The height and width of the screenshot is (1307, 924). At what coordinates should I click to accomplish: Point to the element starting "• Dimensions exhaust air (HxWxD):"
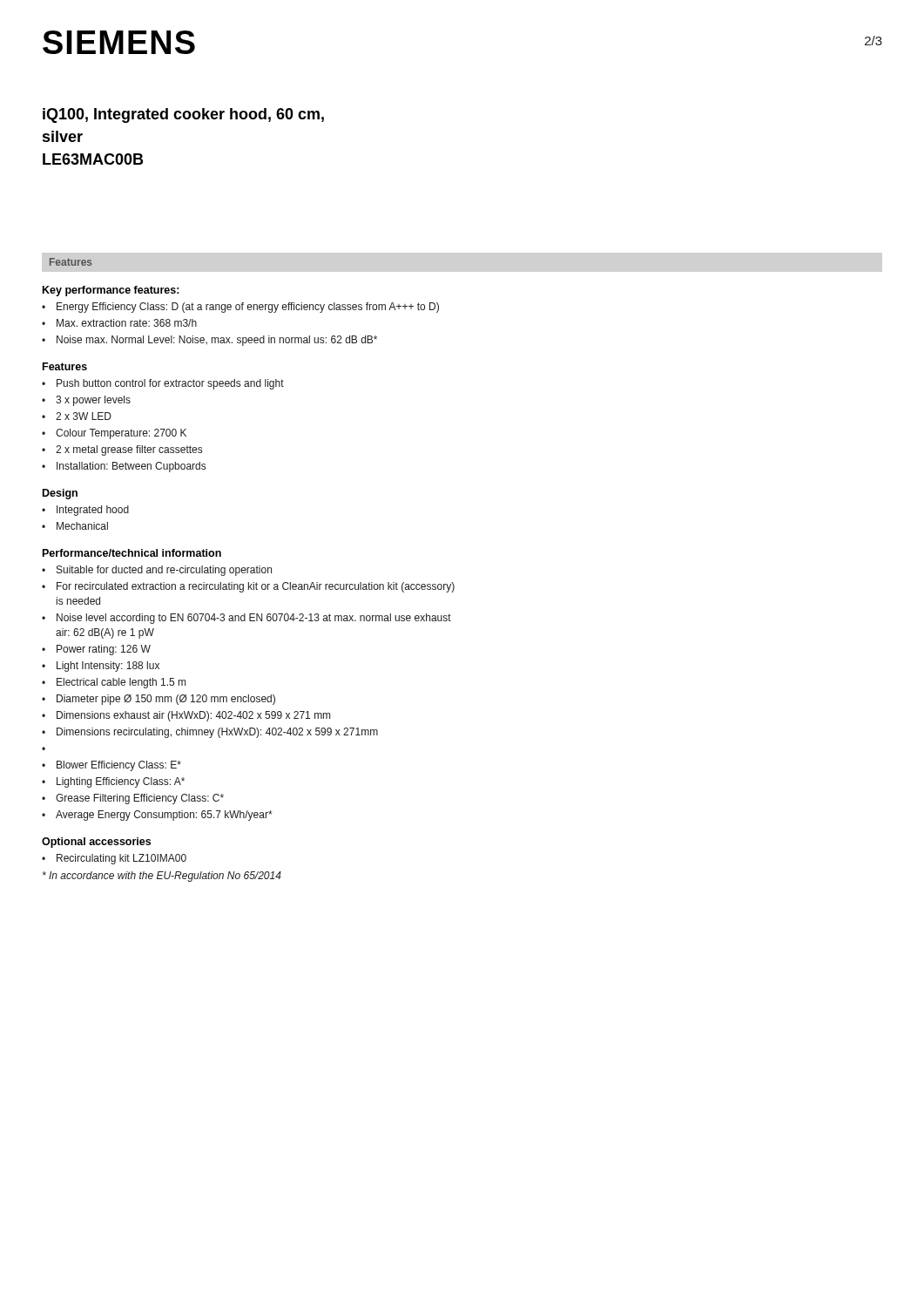click(251, 716)
